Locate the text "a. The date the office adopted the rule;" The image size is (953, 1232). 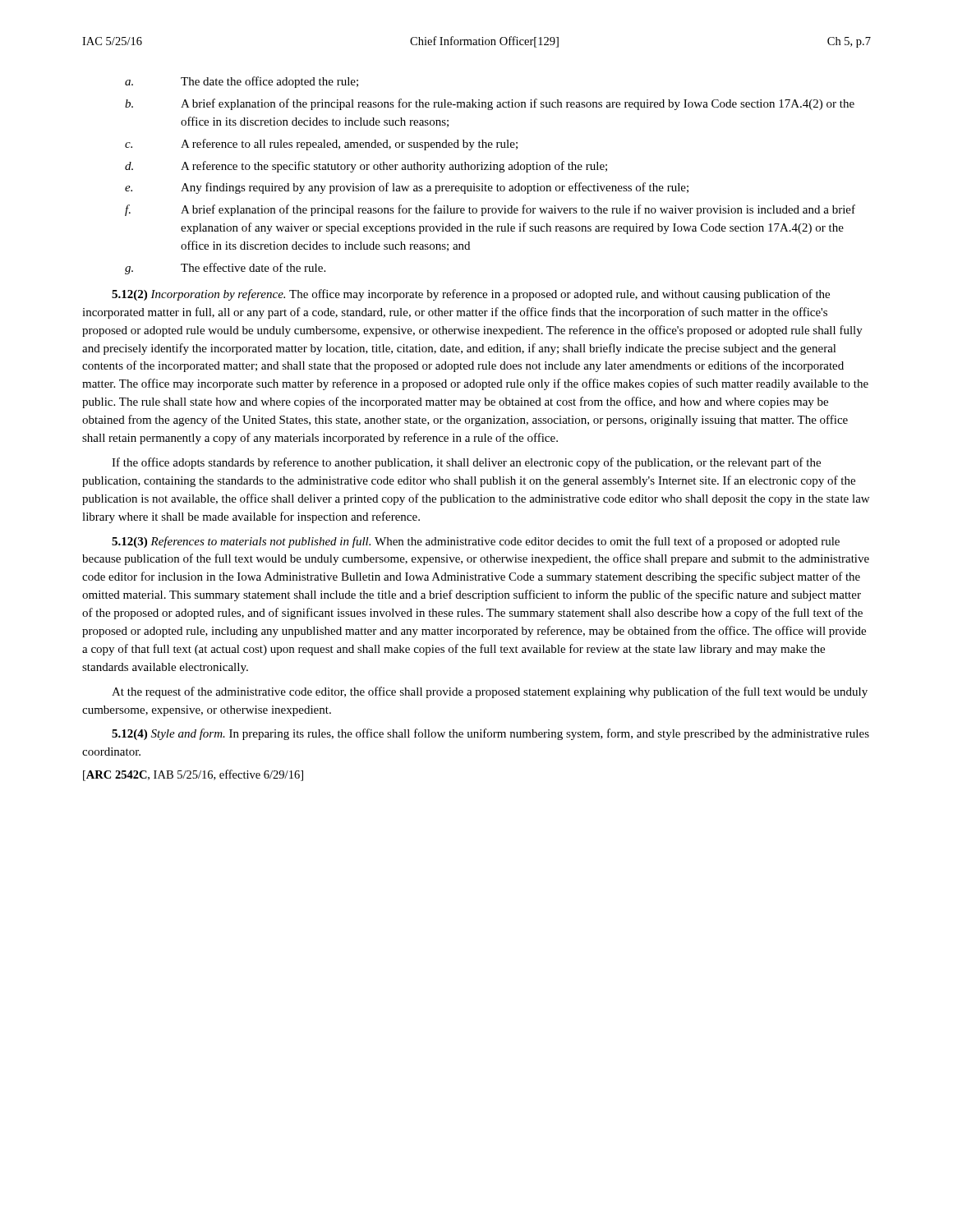point(221,82)
